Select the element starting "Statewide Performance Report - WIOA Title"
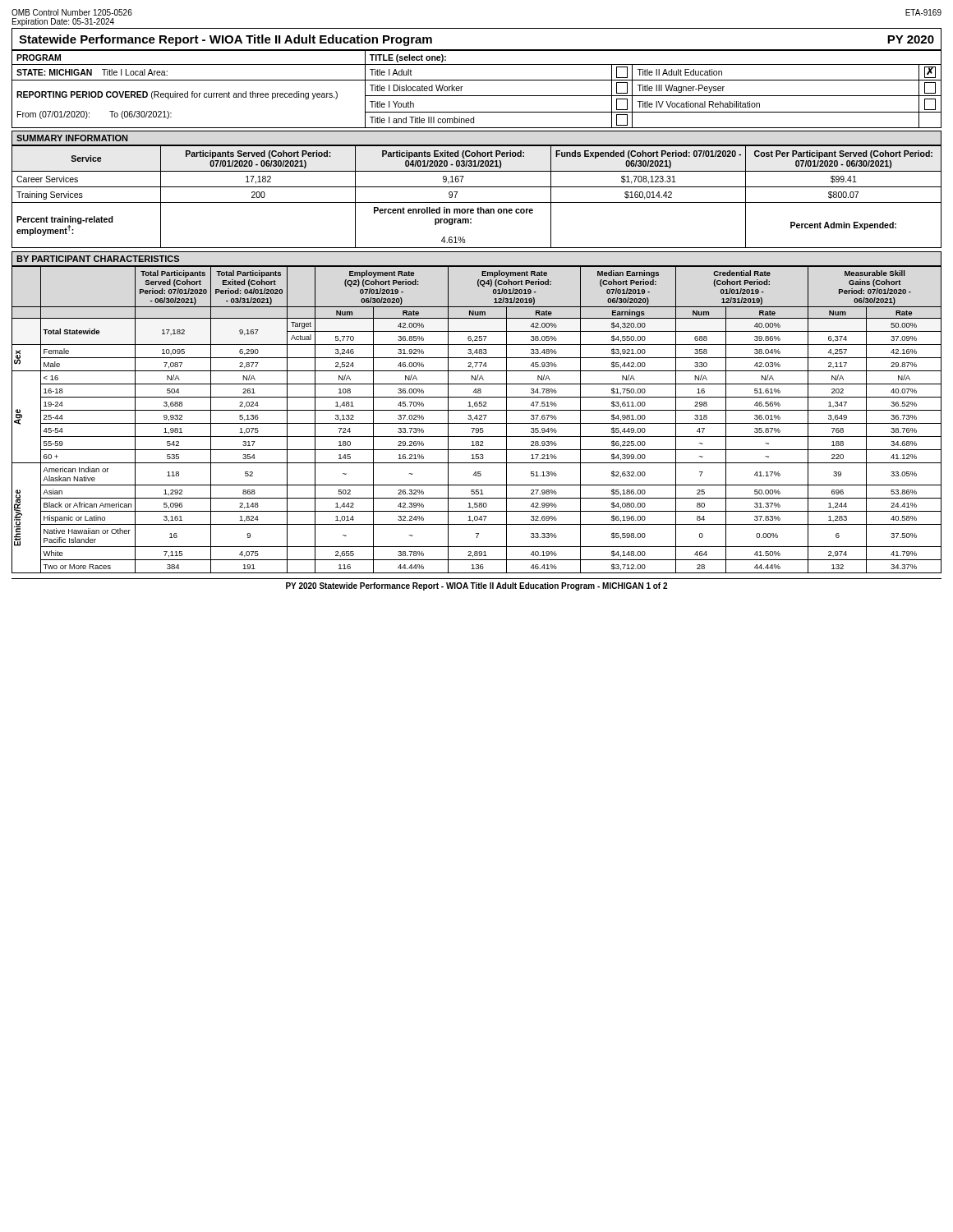953x1232 pixels. [476, 39]
